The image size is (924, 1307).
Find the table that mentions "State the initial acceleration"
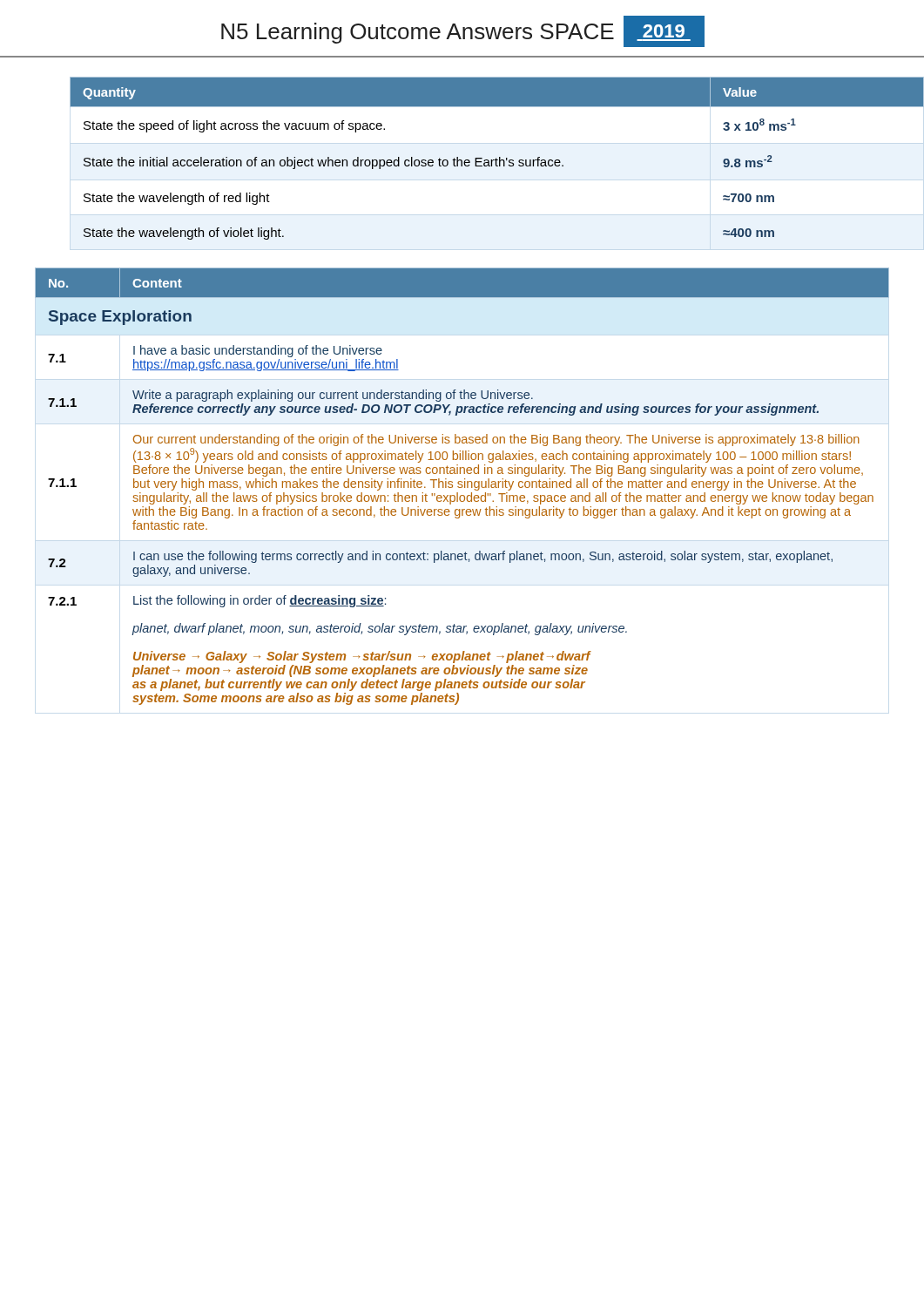pyautogui.click(x=462, y=163)
